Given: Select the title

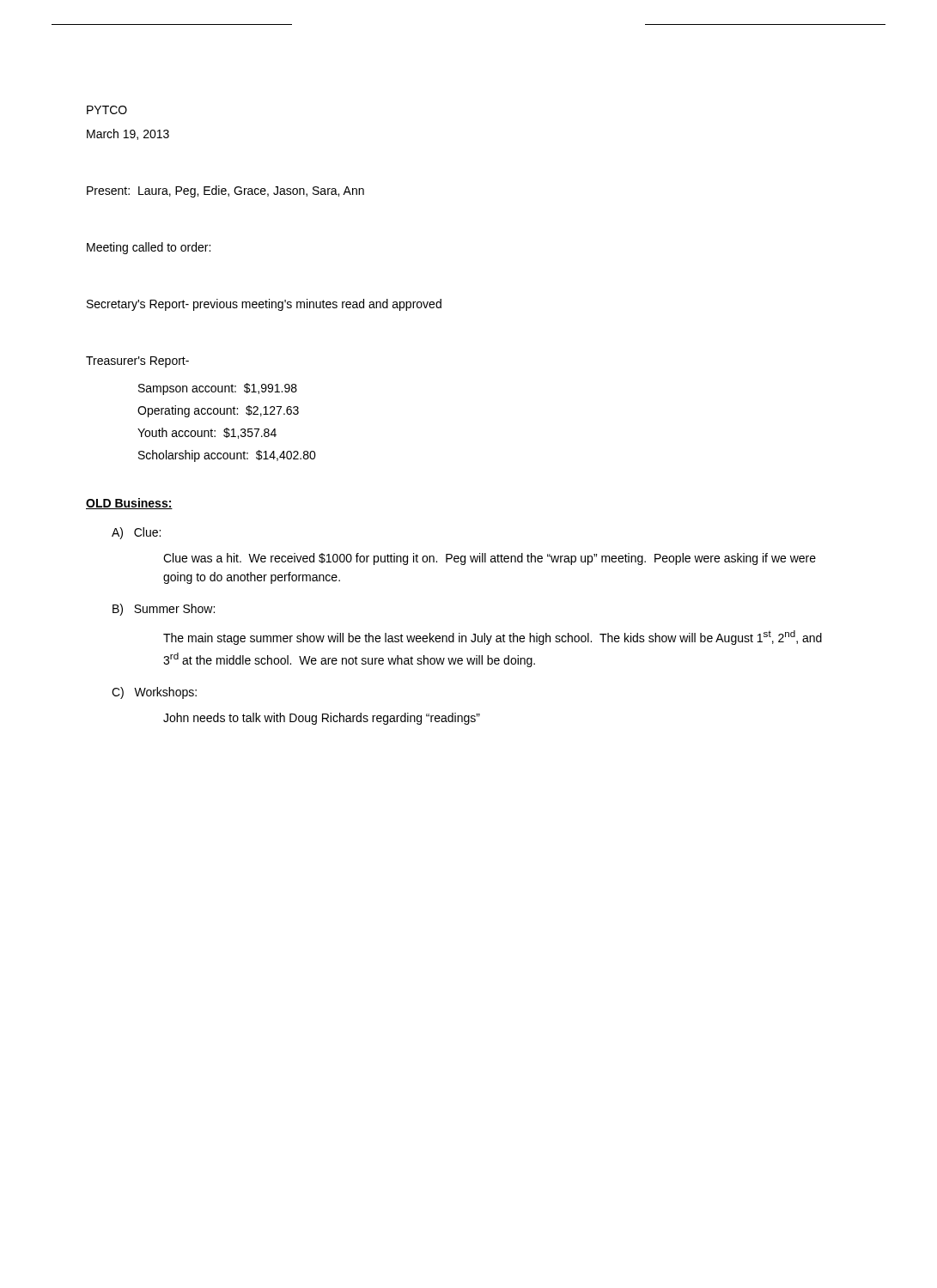Looking at the screenshot, I should point(107,110).
